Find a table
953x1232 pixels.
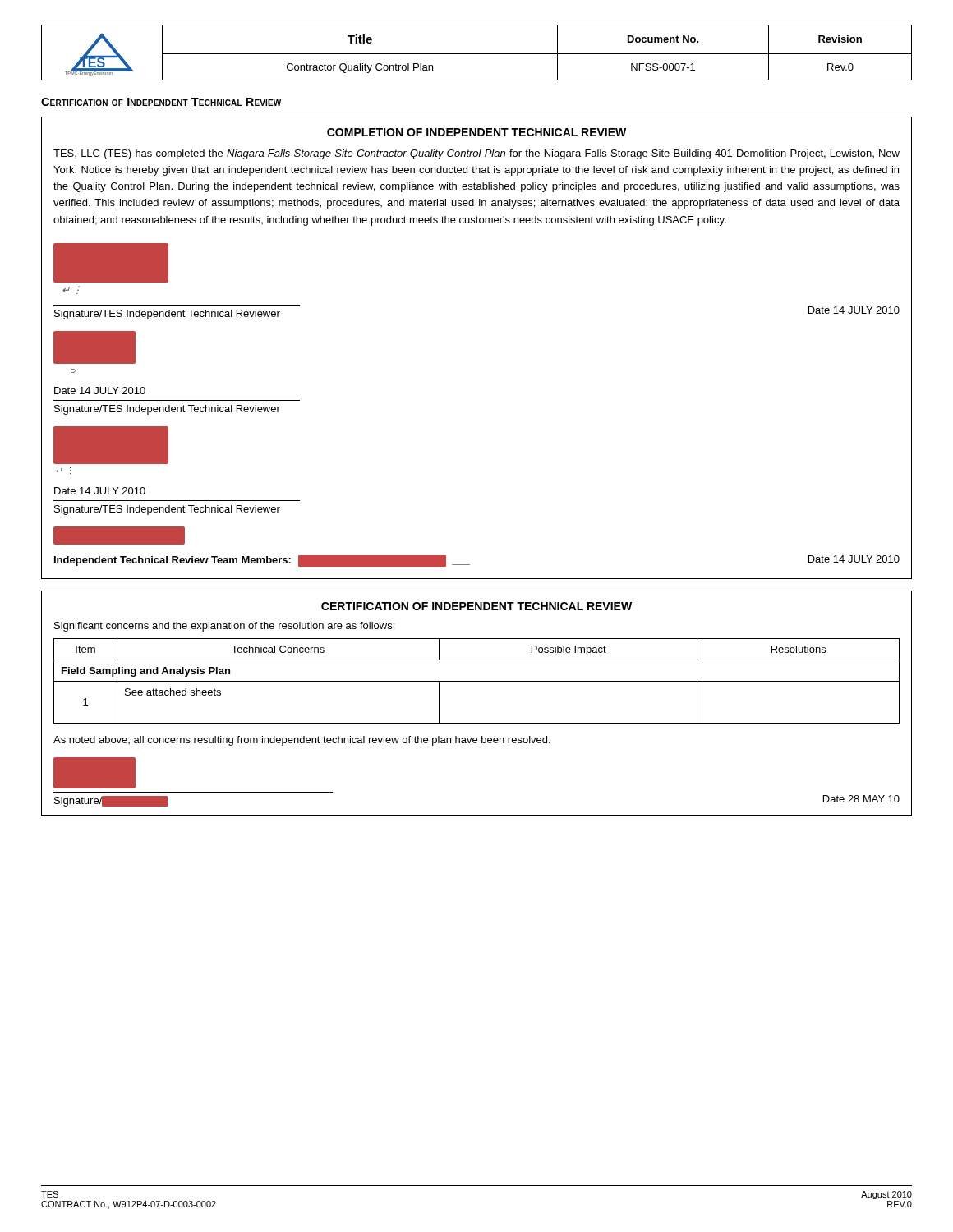(x=476, y=681)
